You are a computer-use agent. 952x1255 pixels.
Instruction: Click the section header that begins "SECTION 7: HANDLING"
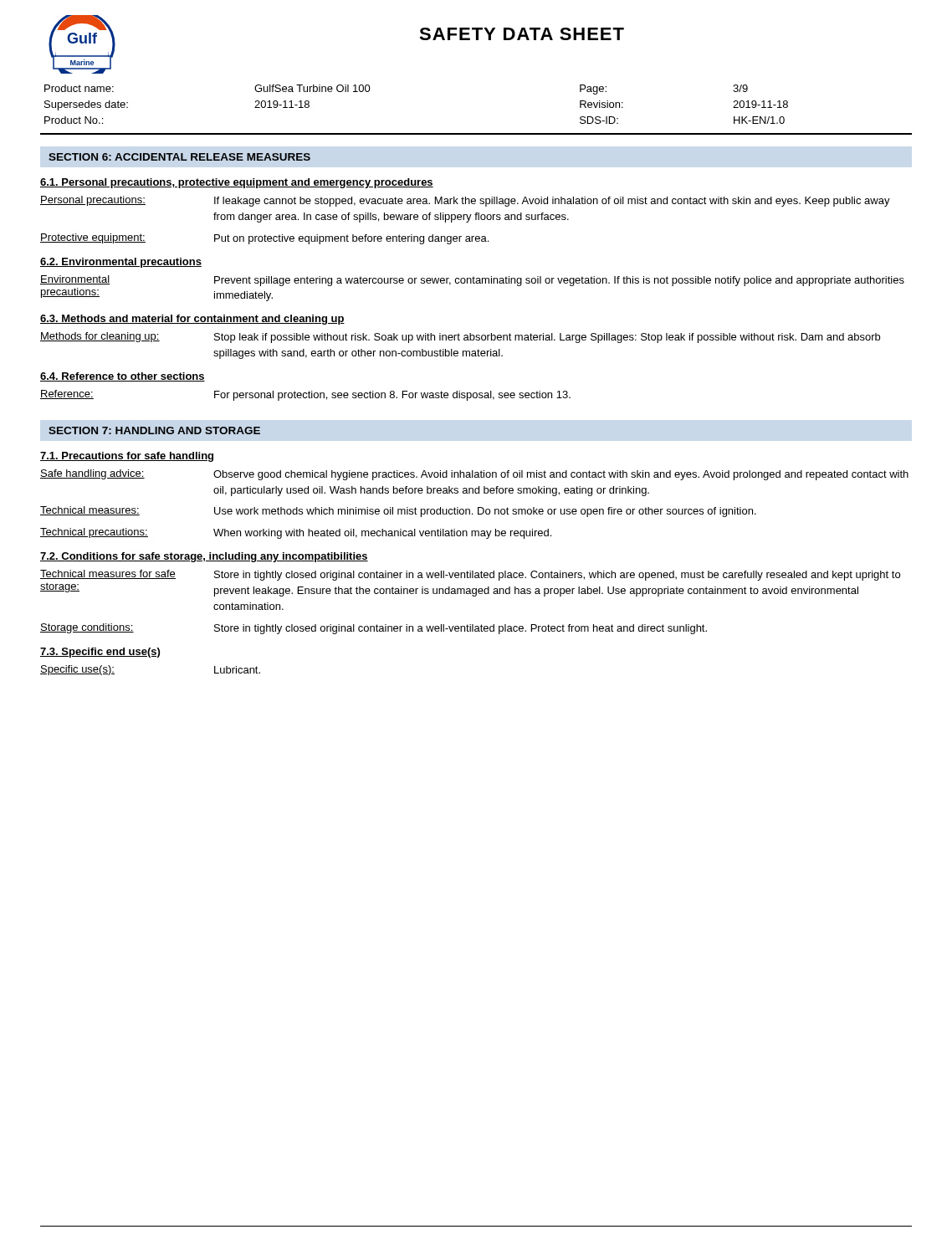pos(155,430)
